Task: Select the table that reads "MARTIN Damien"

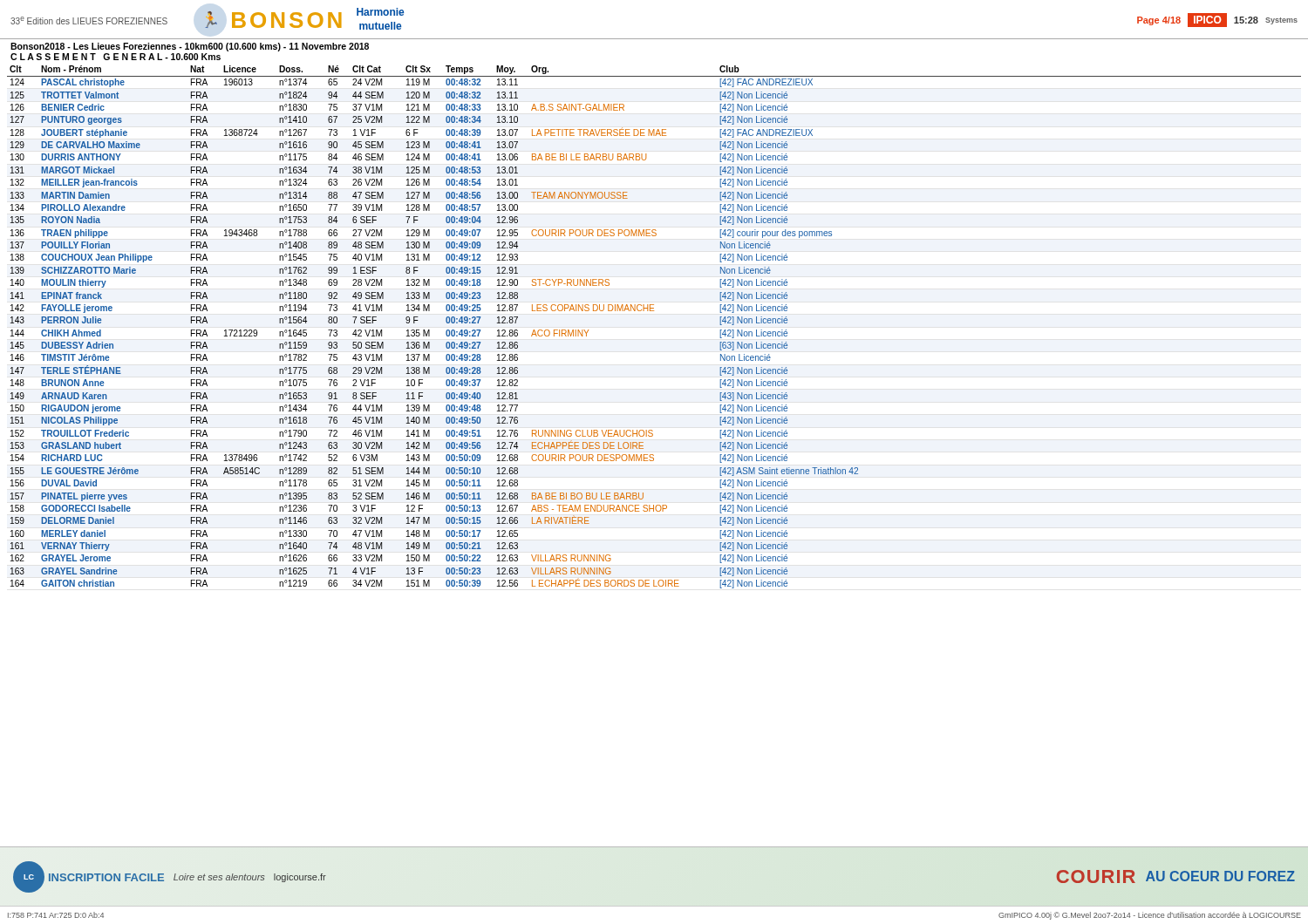Action: 654,327
